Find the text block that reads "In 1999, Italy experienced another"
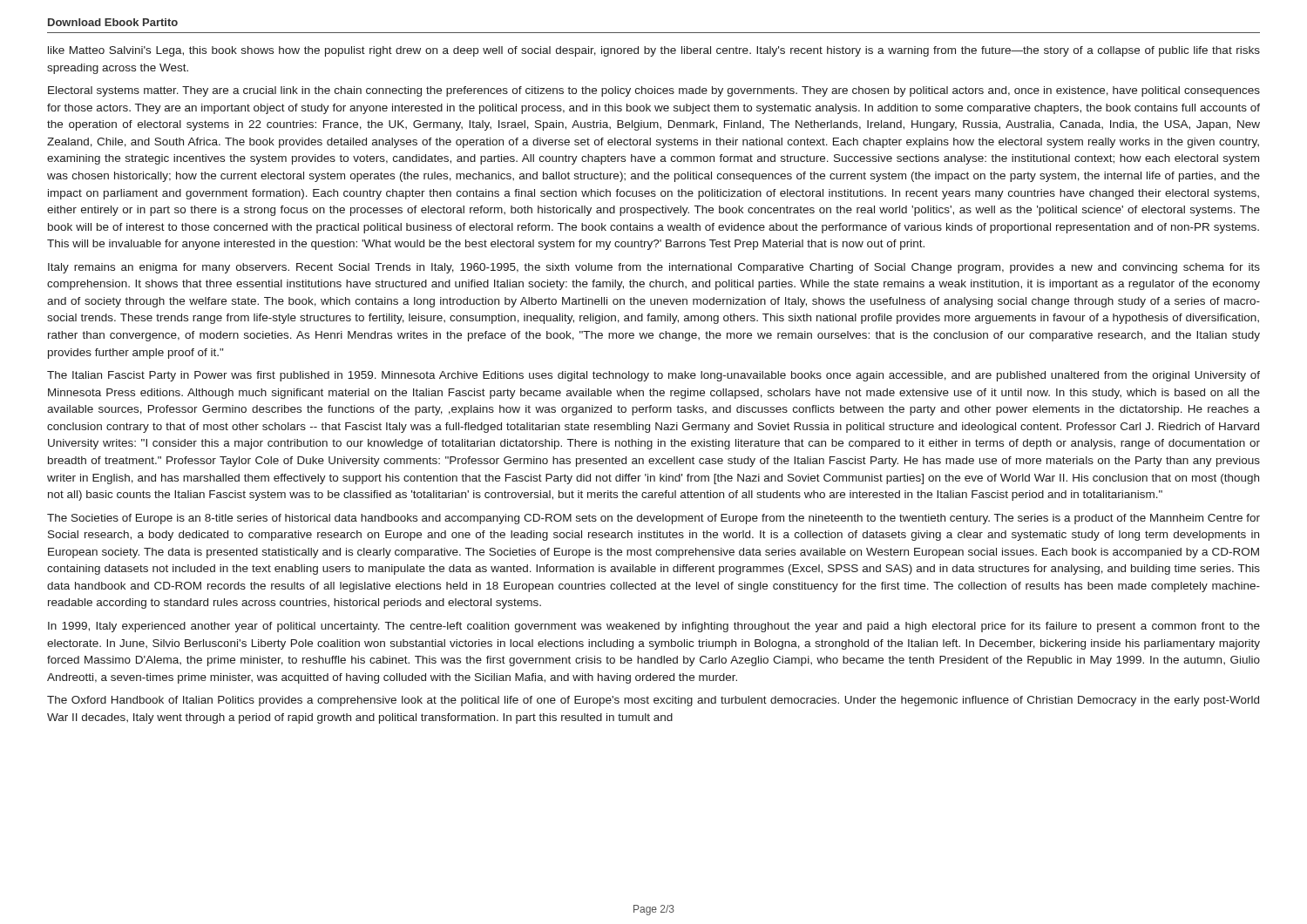 (x=654, y=651)
